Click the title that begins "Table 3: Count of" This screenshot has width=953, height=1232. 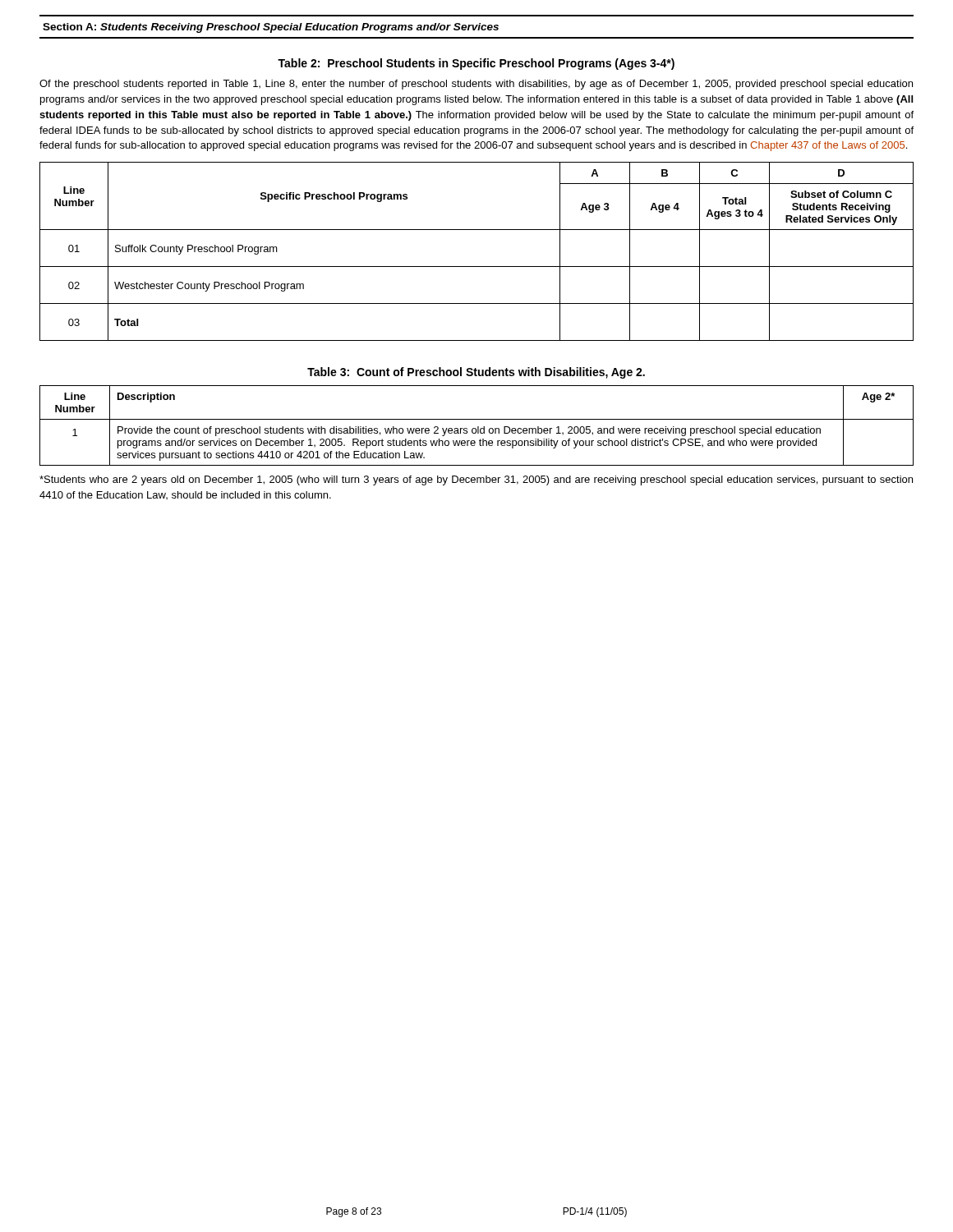[x=476, y=372]
